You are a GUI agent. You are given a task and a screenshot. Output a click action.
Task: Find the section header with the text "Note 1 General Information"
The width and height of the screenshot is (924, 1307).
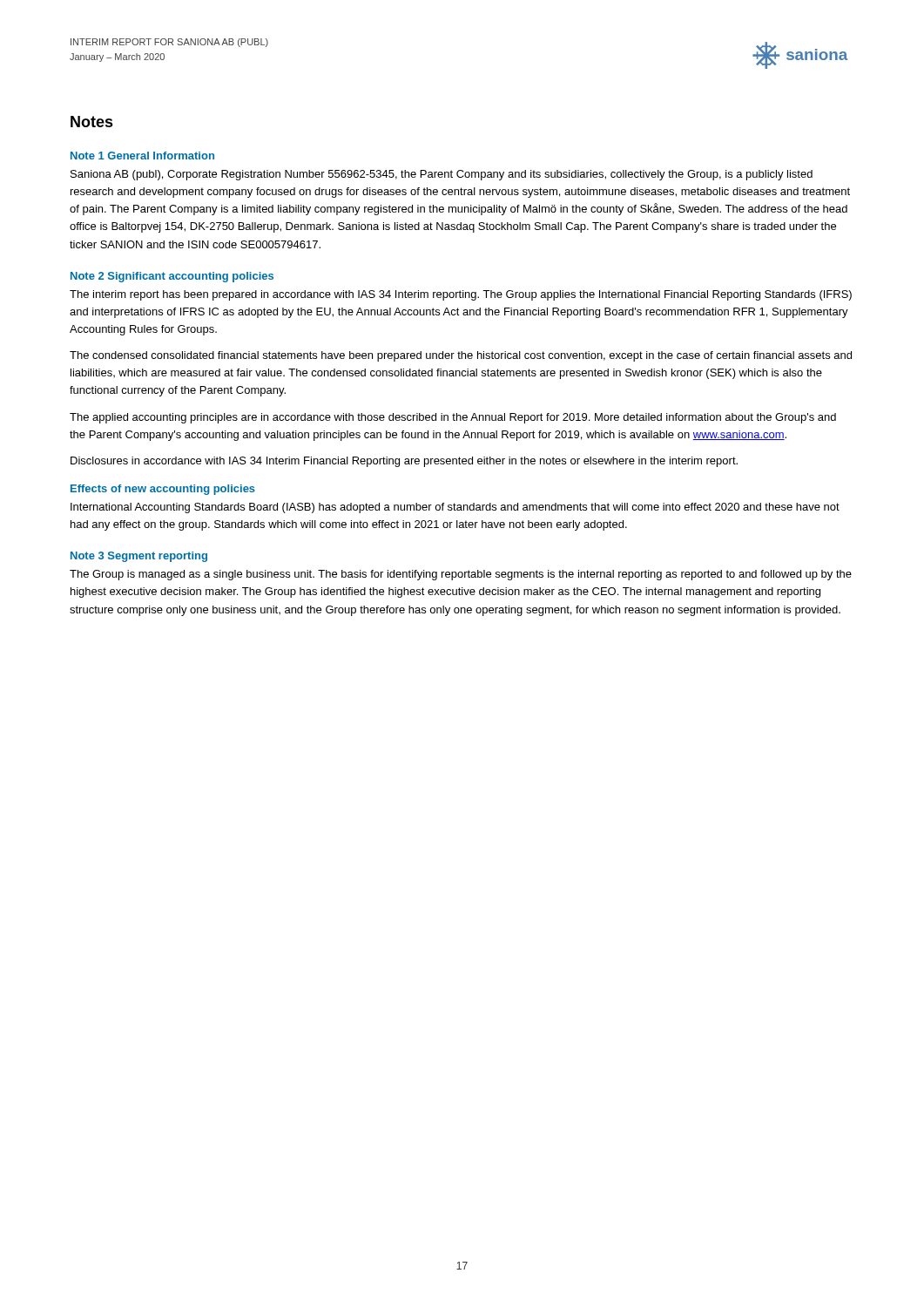[142, 156]
